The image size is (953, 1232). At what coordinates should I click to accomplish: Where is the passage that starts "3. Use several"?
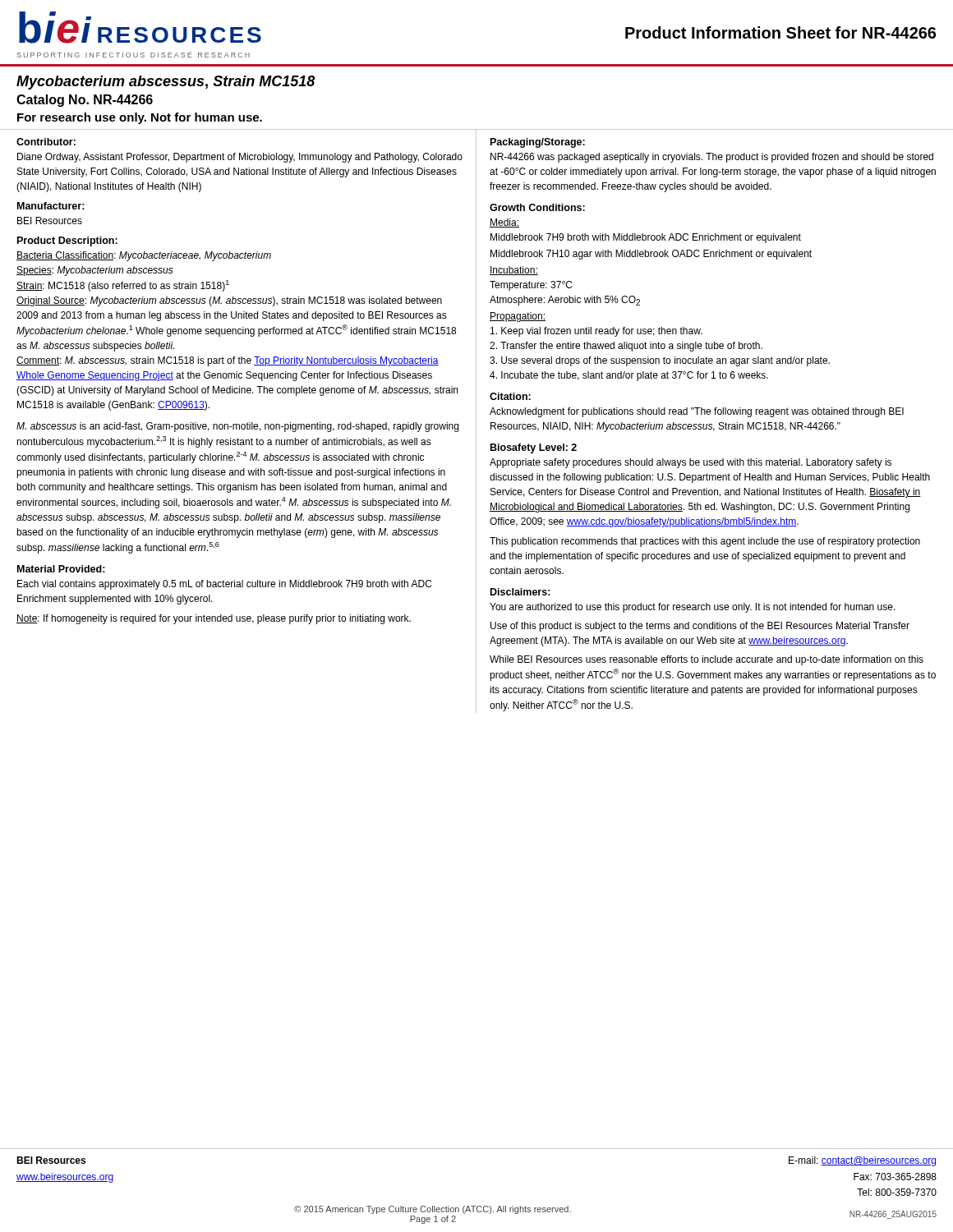pyautogui.click(x=660, y=361)
